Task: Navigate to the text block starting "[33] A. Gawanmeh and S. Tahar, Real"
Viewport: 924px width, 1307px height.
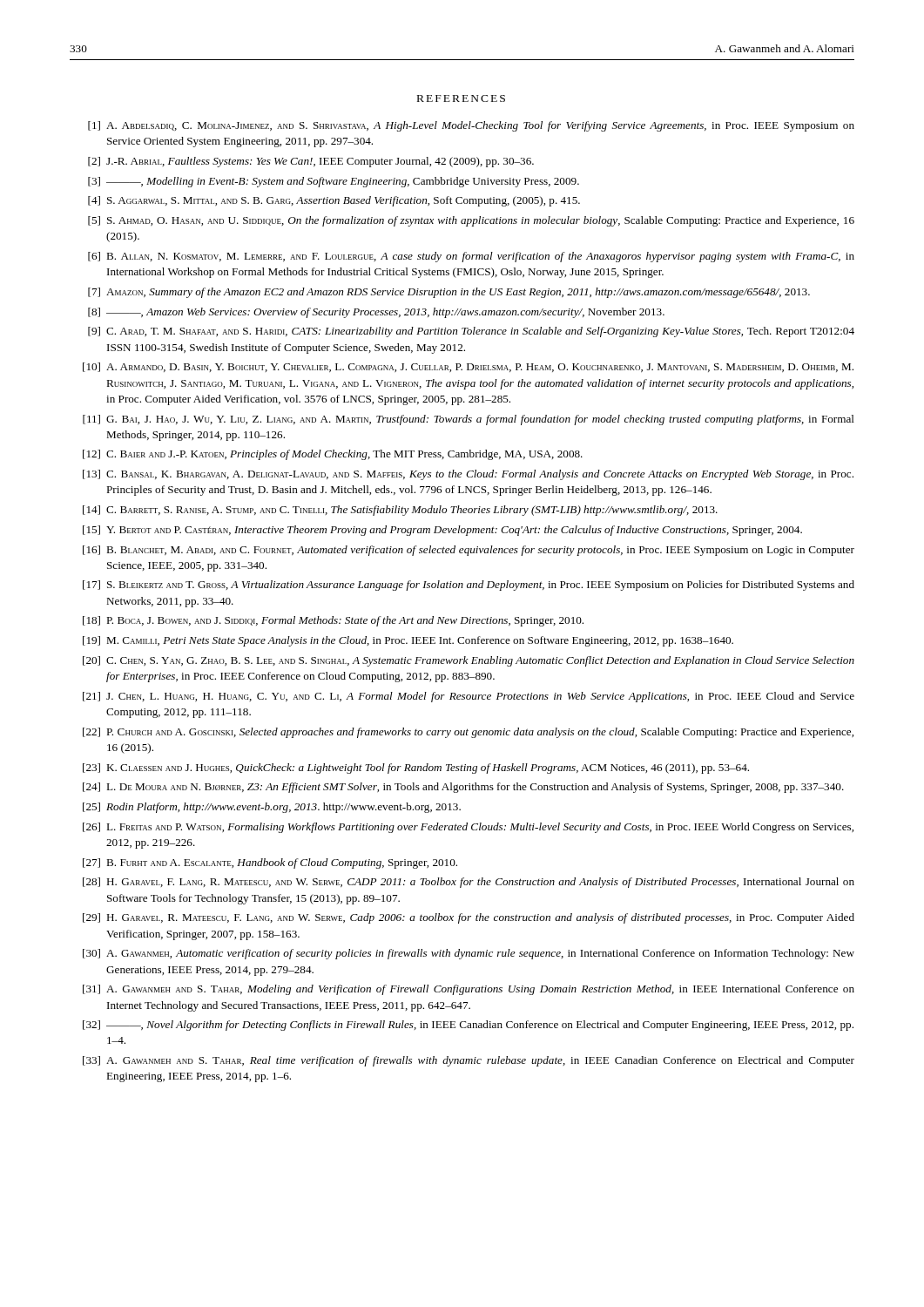Action: [x=462, y=1069]
